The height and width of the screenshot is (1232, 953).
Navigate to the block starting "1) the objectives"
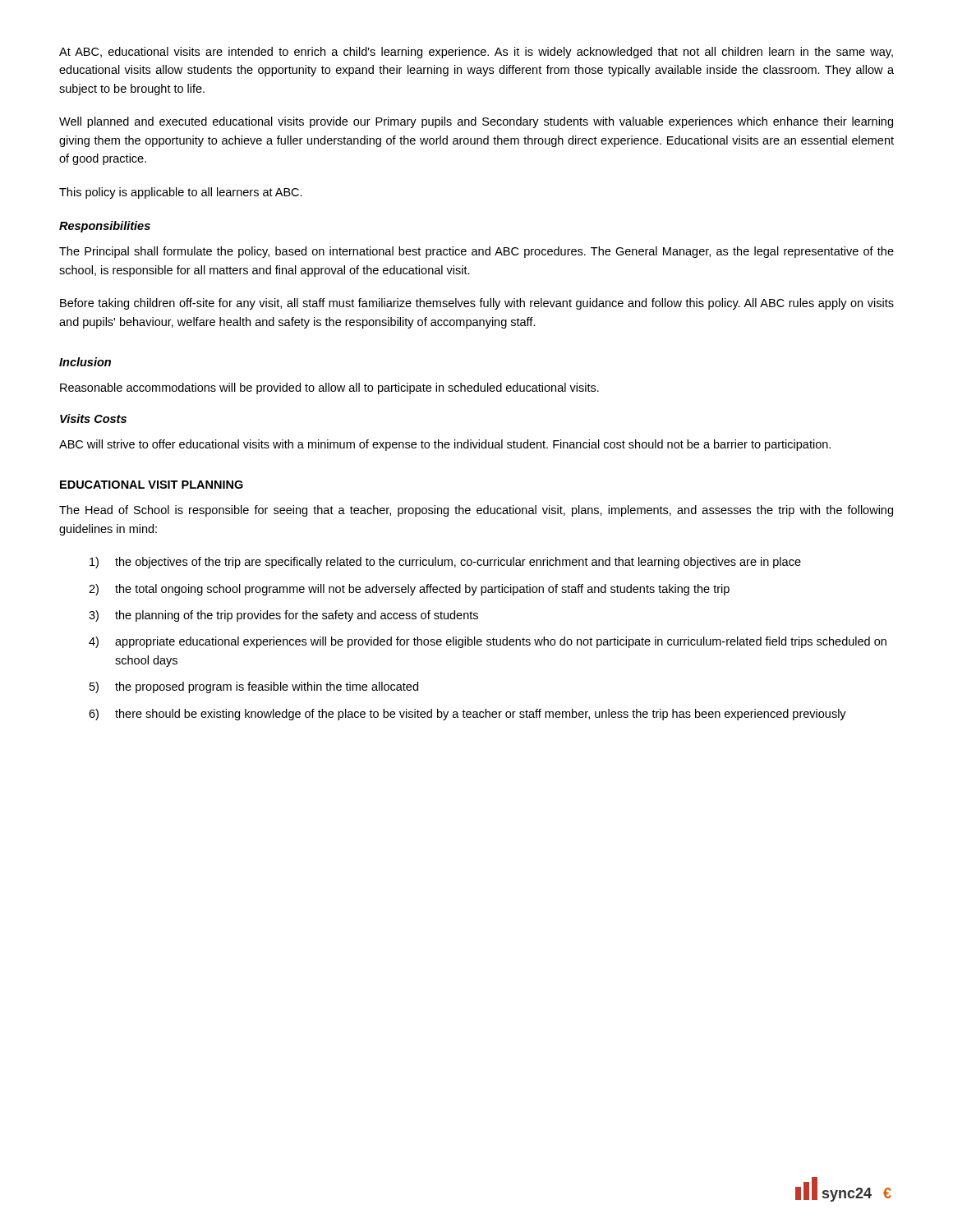(491, 562)
